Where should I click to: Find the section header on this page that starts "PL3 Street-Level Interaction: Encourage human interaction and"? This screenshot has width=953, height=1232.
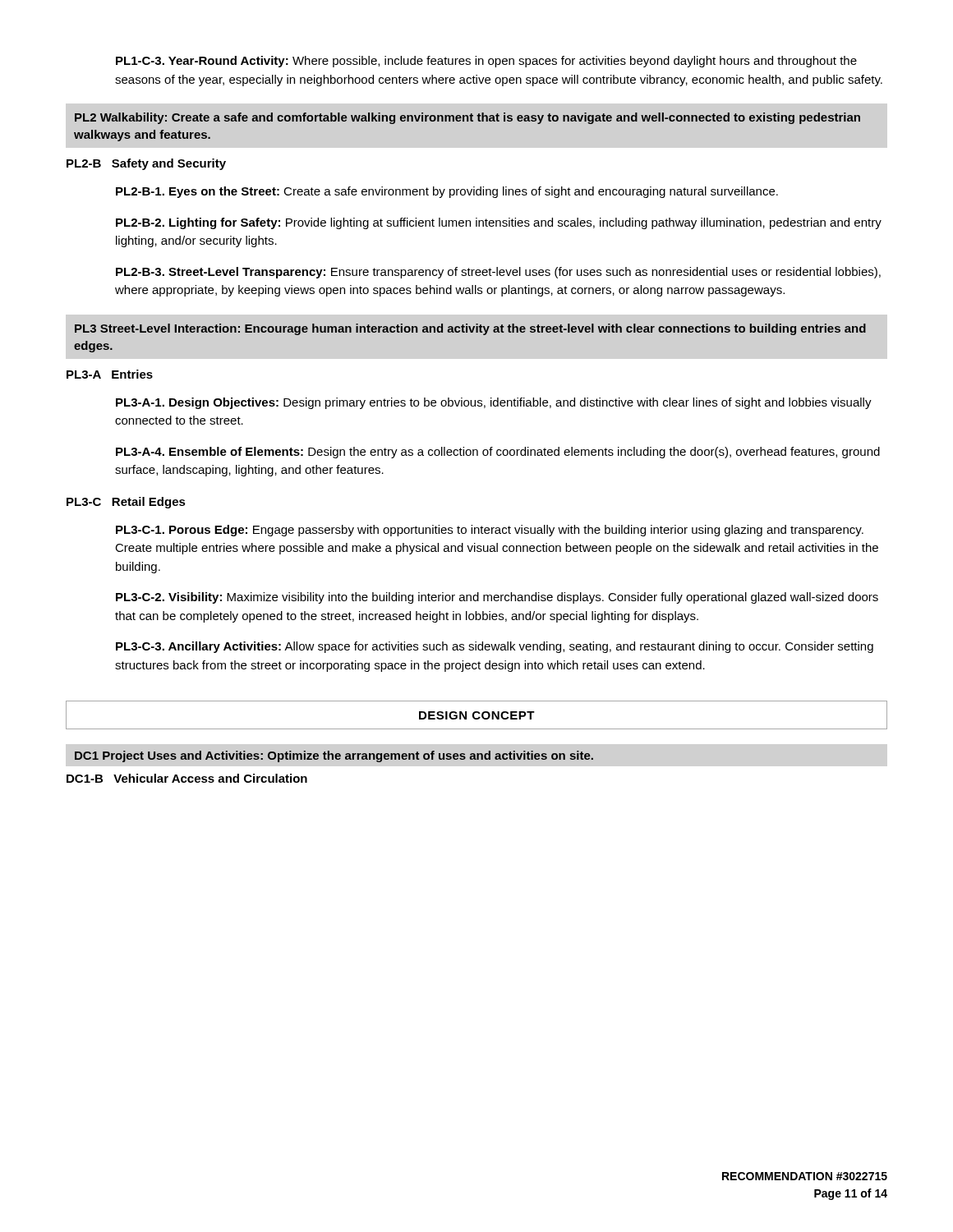[470, 336]
